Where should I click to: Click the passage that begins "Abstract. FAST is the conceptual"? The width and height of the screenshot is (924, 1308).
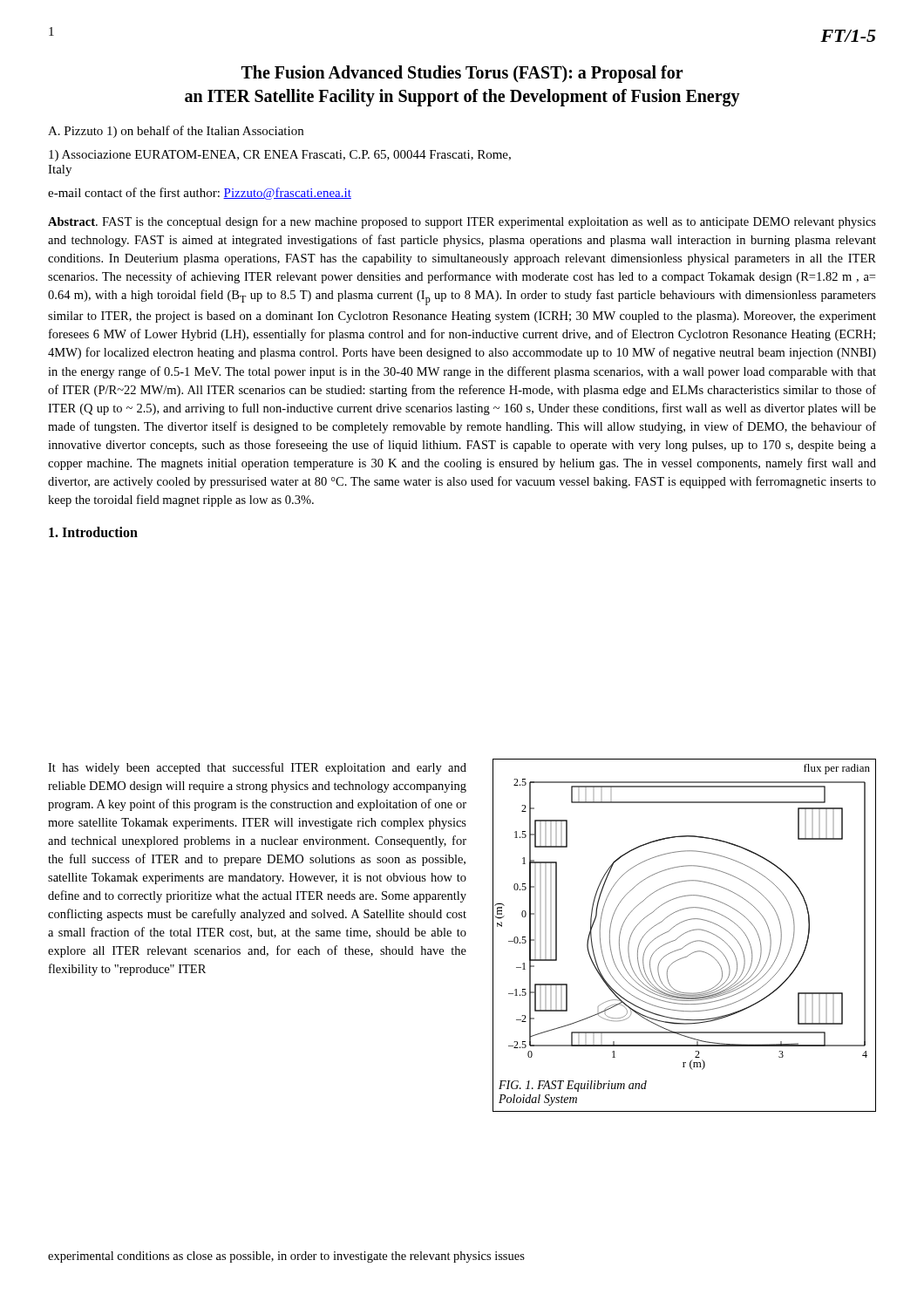tap(462, 360)
